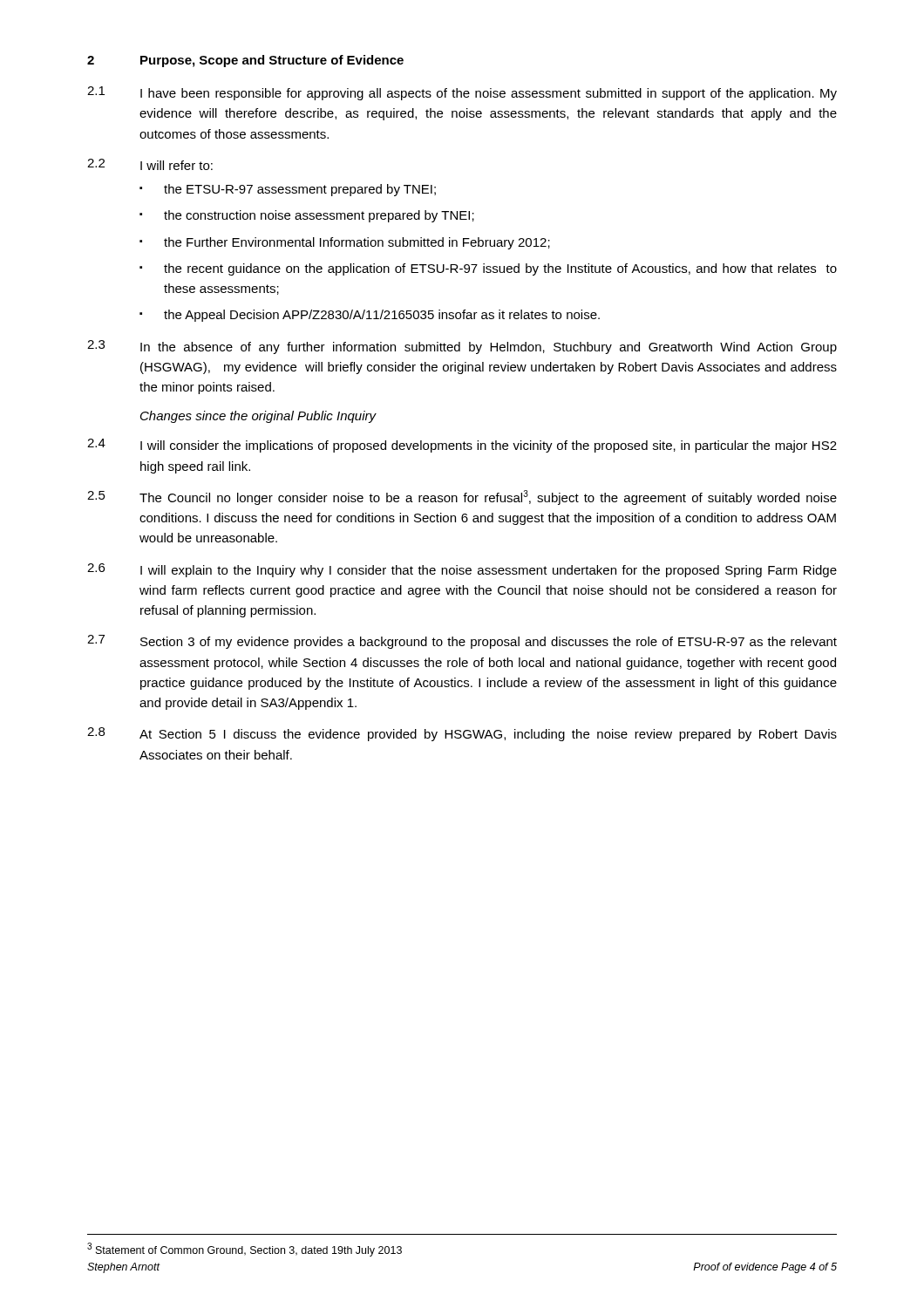
Task: Point to the region starting "3 In the absence of any further"
Action: pos(462,367)
